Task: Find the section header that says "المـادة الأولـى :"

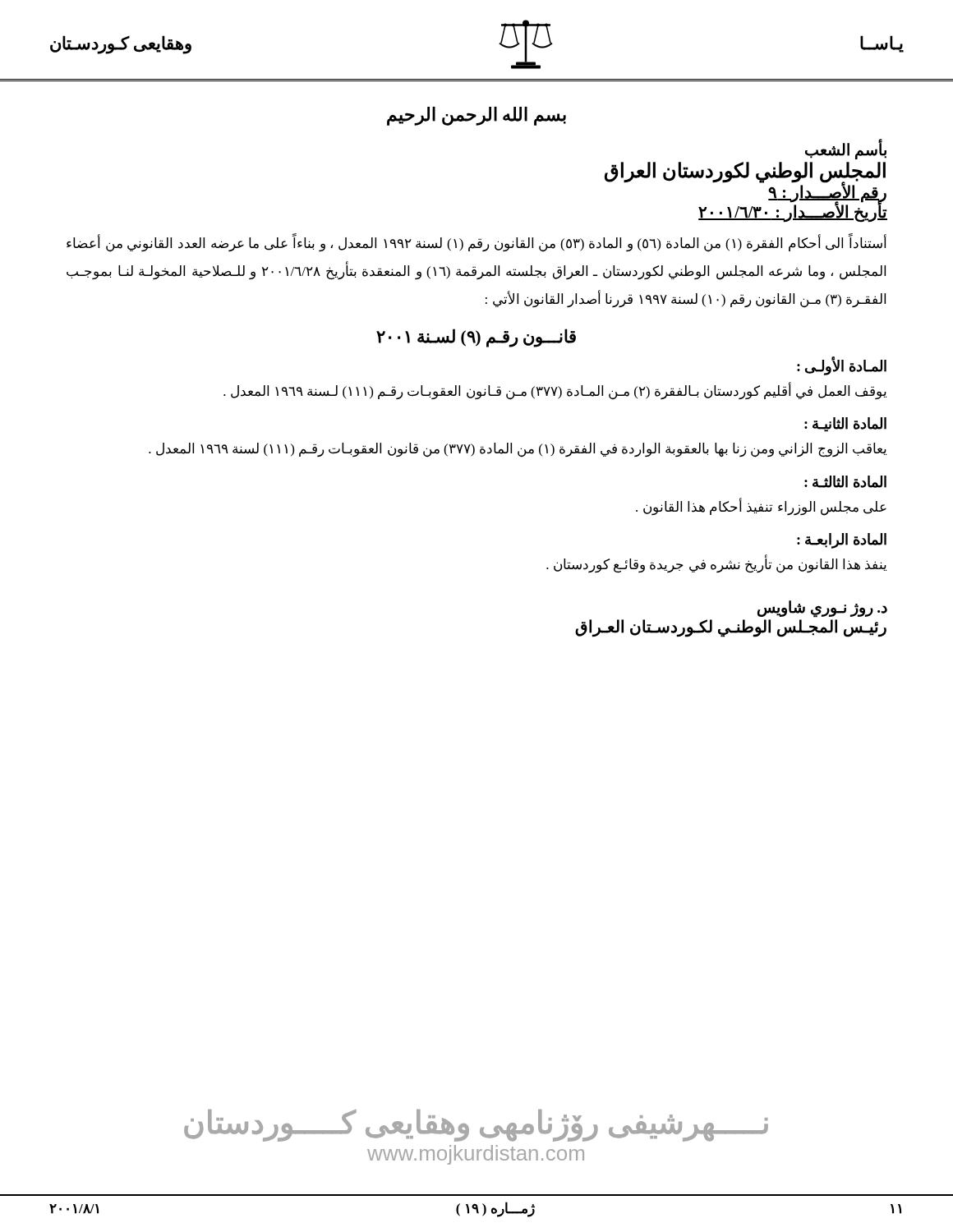Action: 842,366
